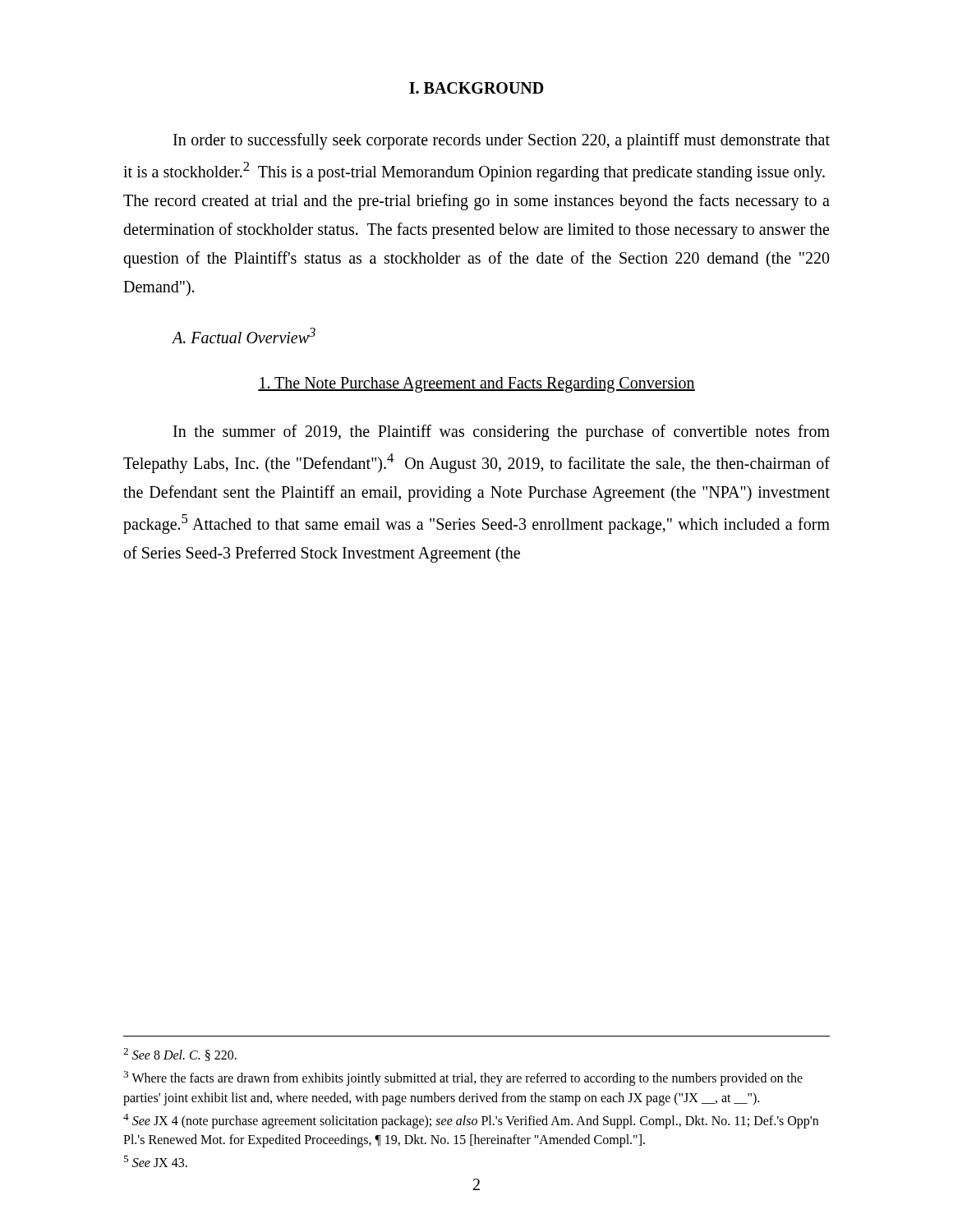This screenshot has width=953, height=1232.
Task: Locate the footnote containing "2 See 8 Del. C. §"
Action: (476, 1108)
